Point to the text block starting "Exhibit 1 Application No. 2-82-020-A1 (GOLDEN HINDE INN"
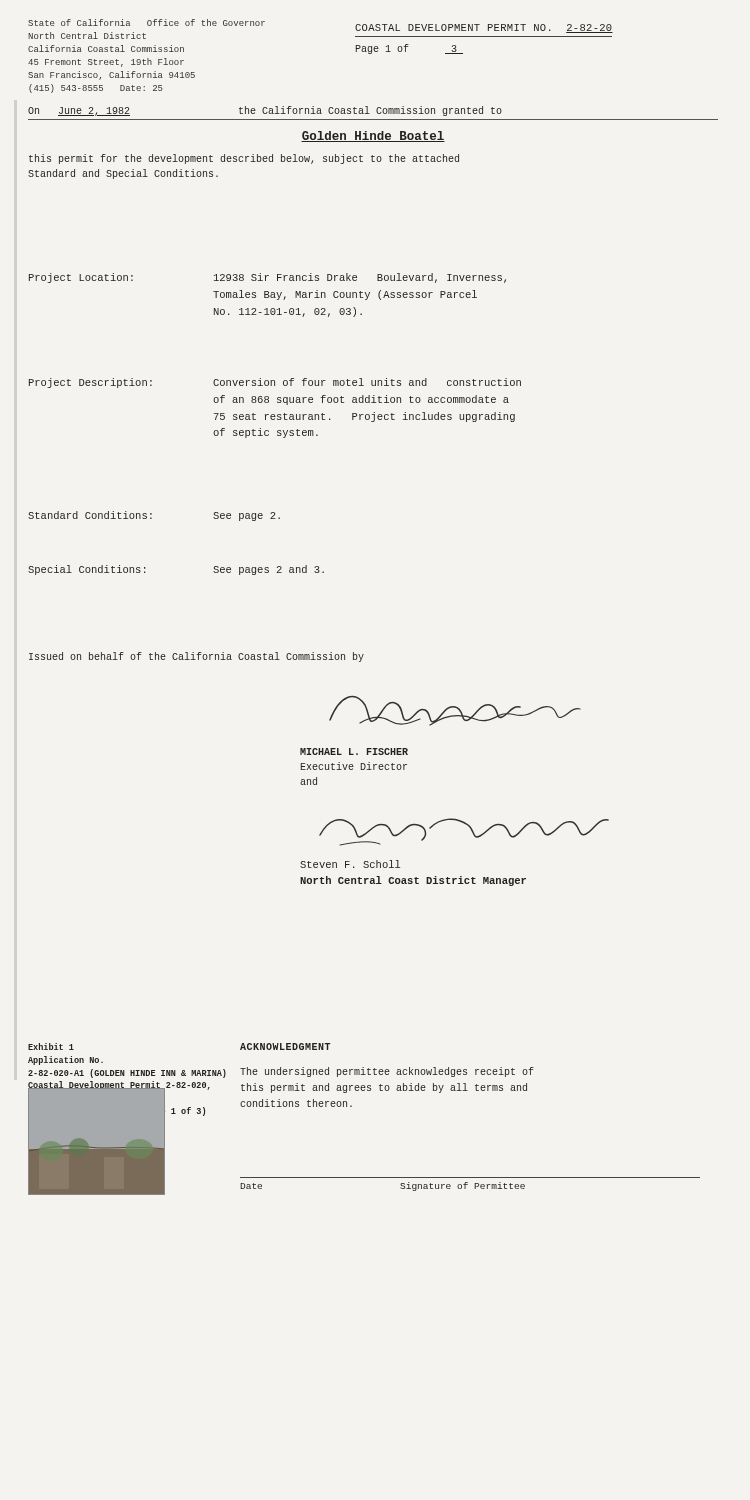Screen dimensions: 1500x750 coord(127,1080)
